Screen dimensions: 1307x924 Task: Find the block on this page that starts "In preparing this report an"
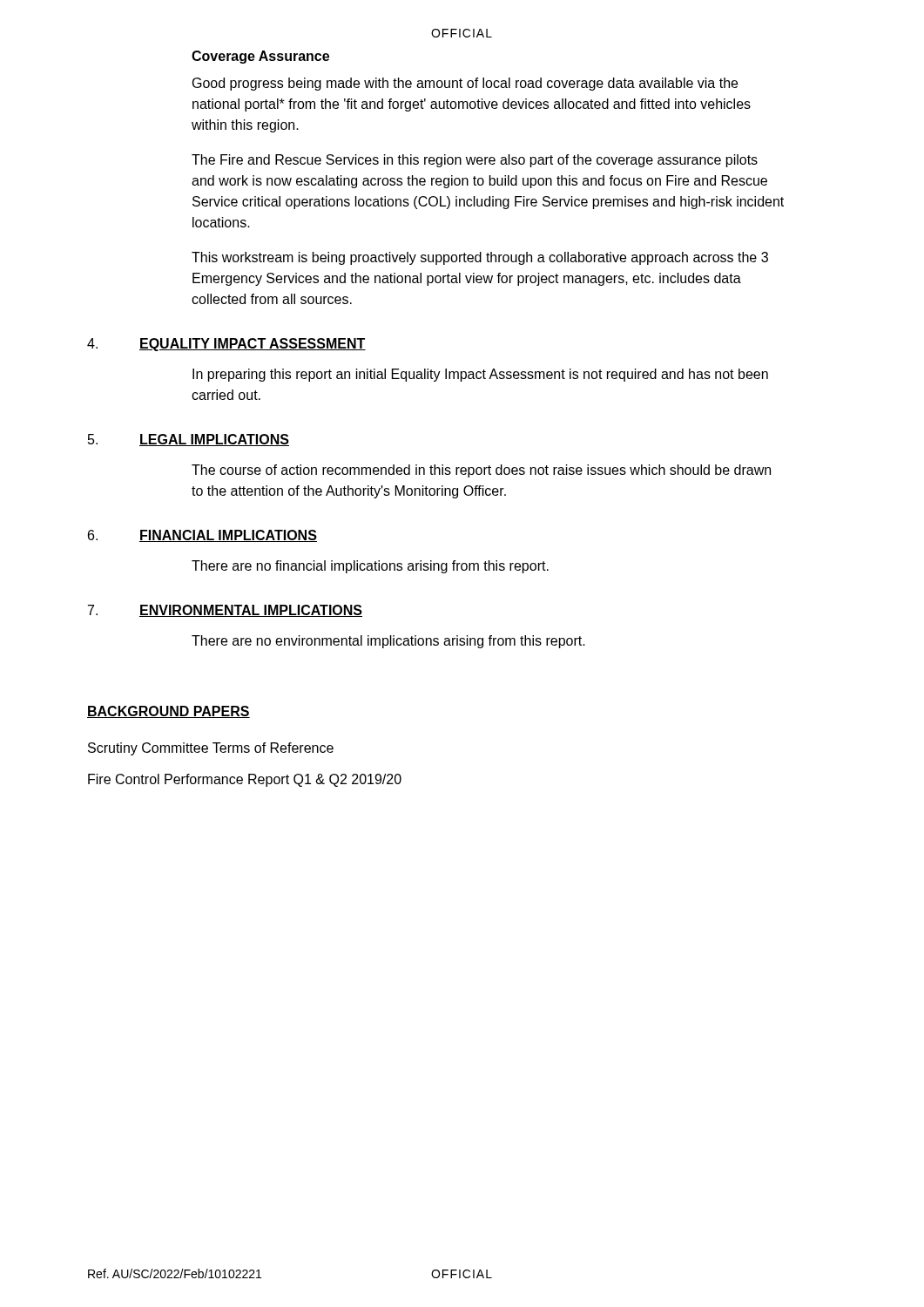[480, 385]
